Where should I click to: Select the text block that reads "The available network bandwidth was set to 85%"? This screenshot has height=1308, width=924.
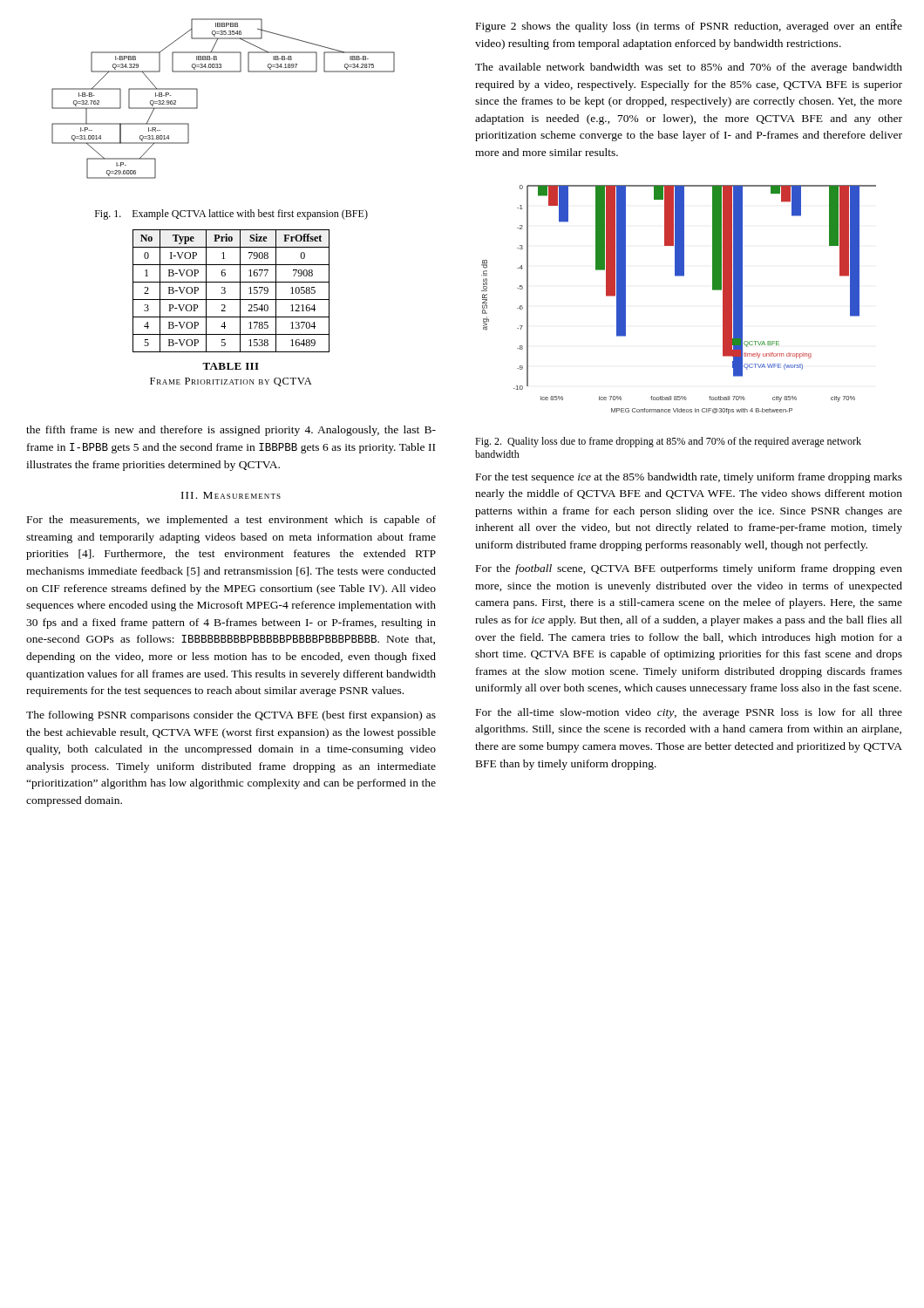(689, 110)
